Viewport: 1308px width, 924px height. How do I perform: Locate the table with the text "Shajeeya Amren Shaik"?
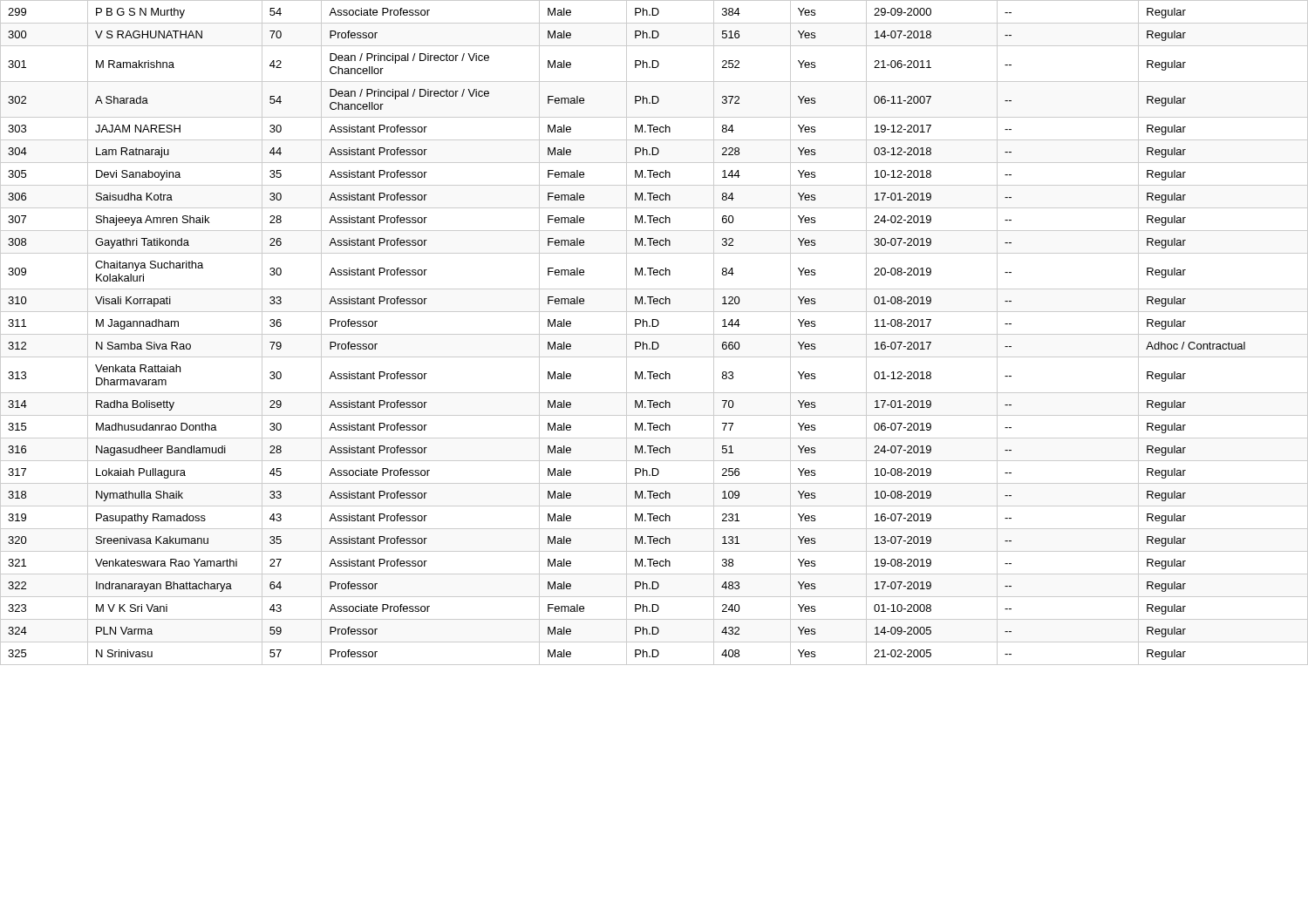coord(654,462)
